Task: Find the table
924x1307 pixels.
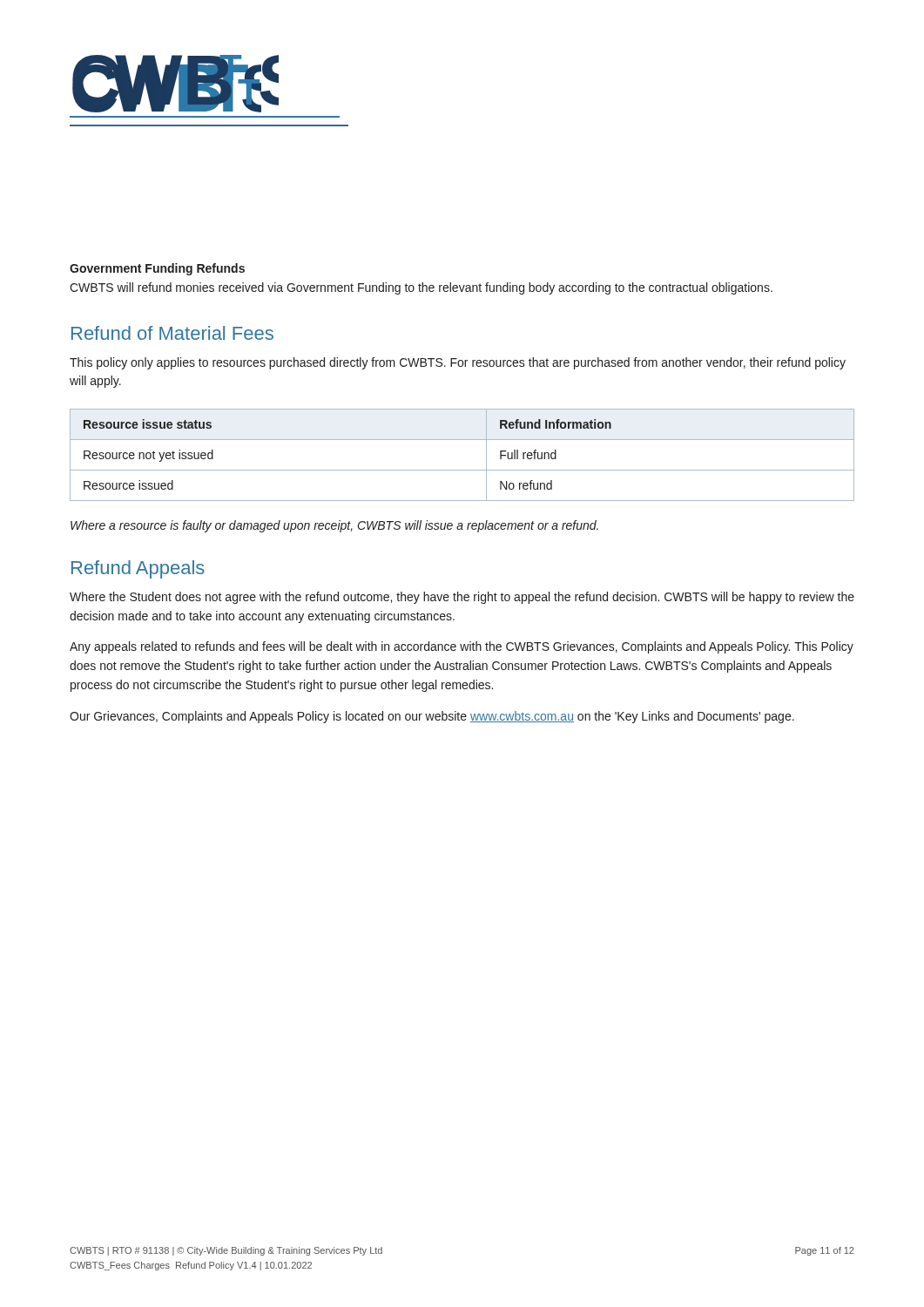Action: click(x=462, y=455)
